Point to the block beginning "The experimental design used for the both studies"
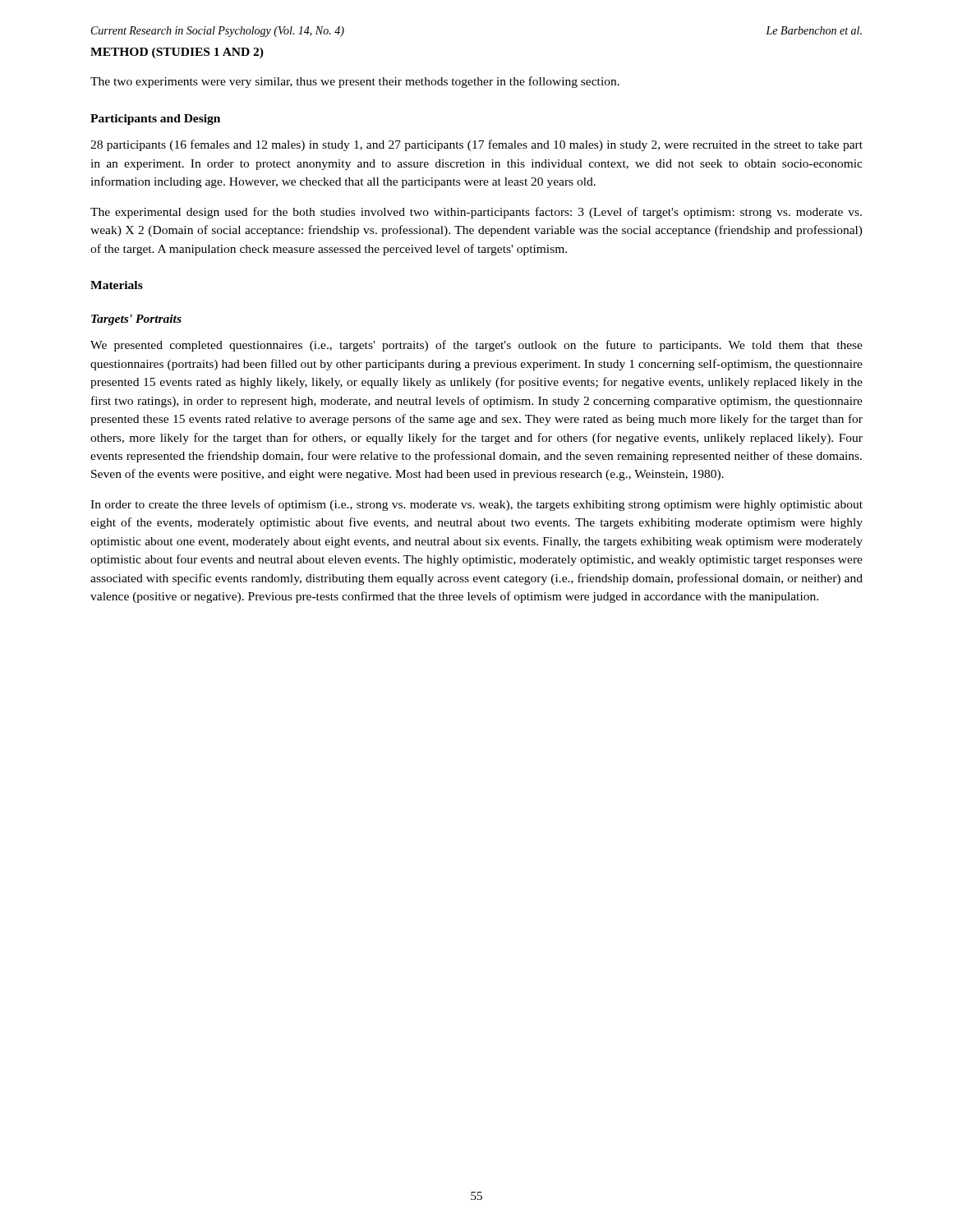Screen dimensions: 1232x953 [x=476, y=230]
